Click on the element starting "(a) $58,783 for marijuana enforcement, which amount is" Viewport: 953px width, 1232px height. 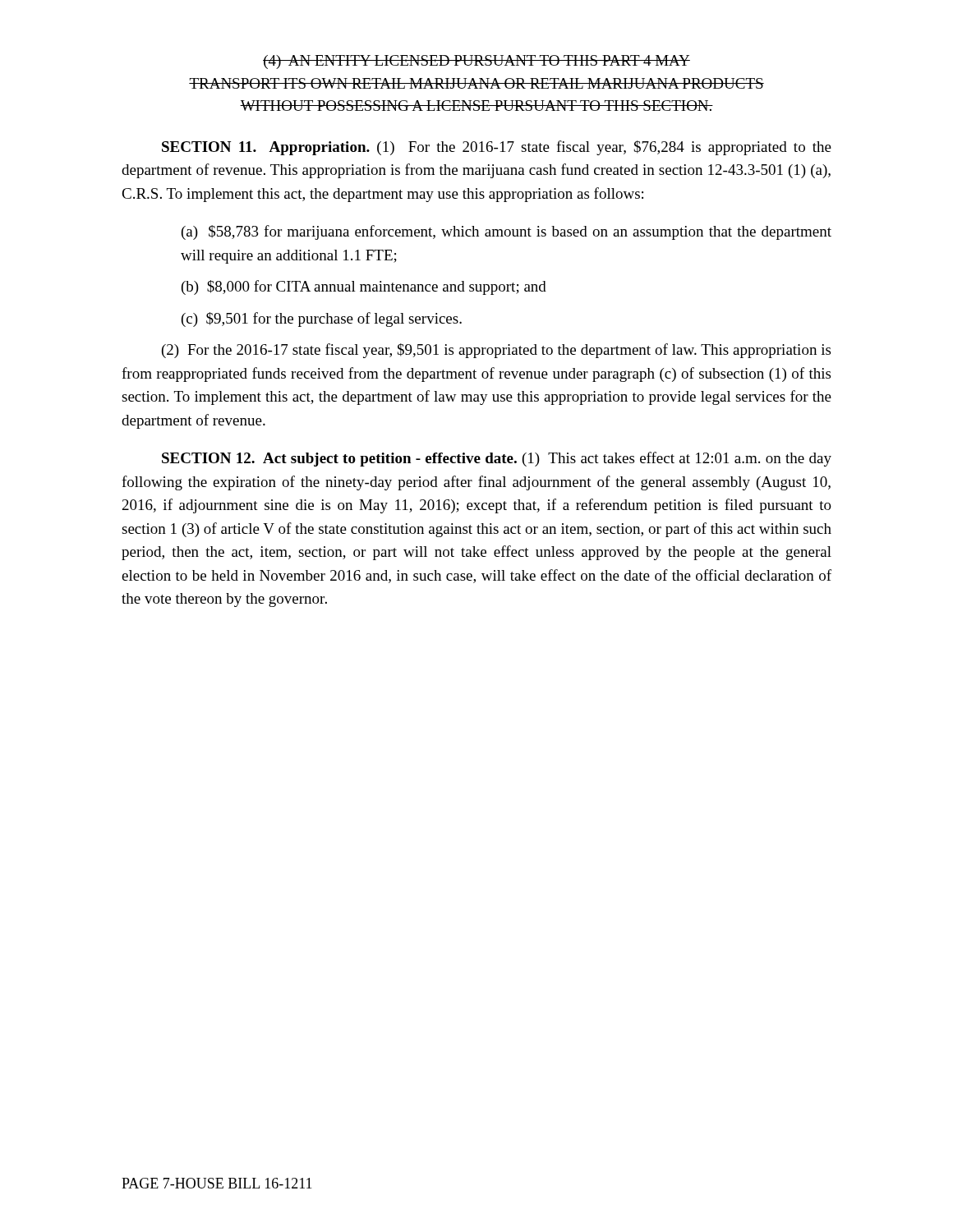pyautogui.click(x=506, y=243)
